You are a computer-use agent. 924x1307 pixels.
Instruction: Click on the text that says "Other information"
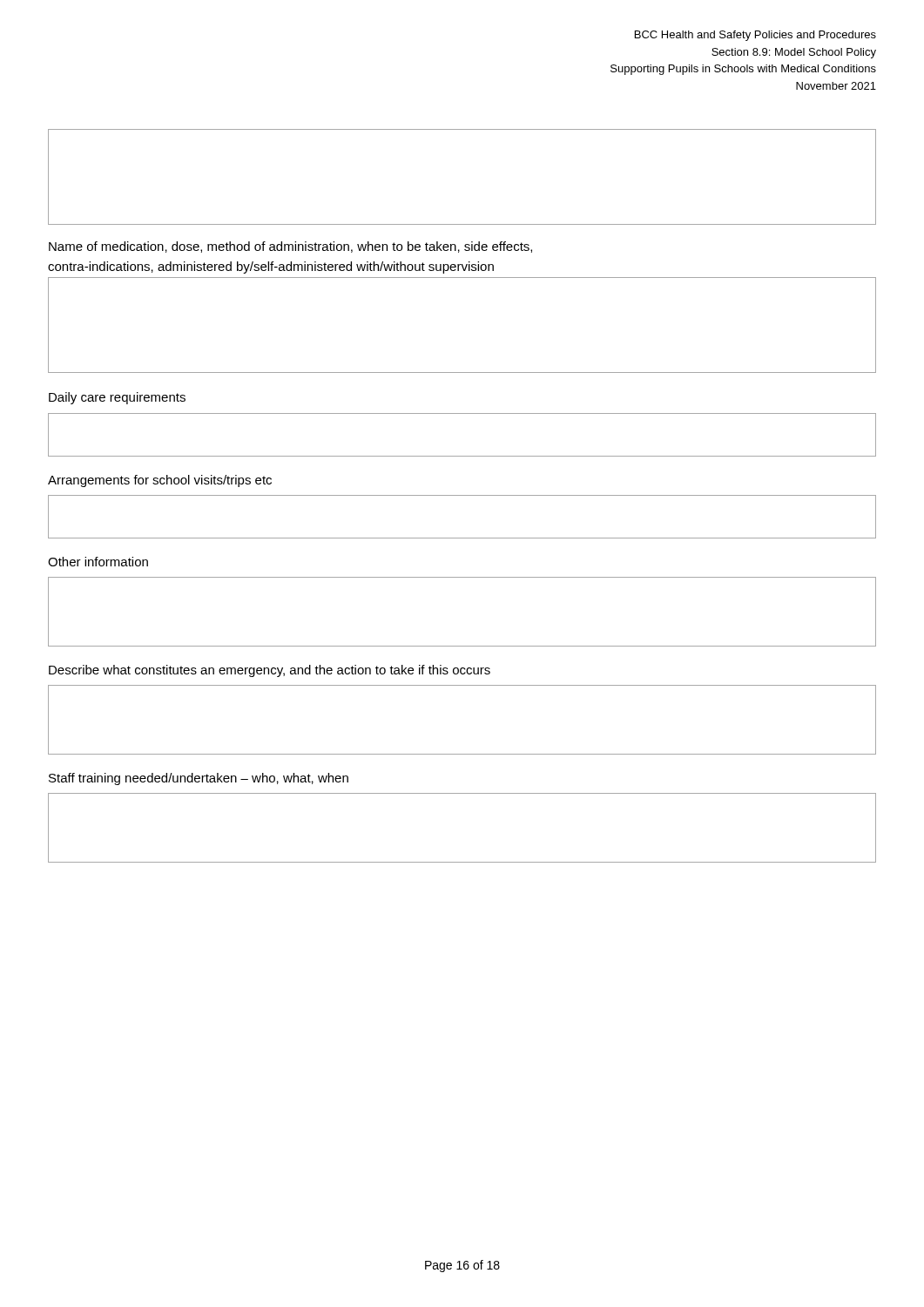[98, 562]
